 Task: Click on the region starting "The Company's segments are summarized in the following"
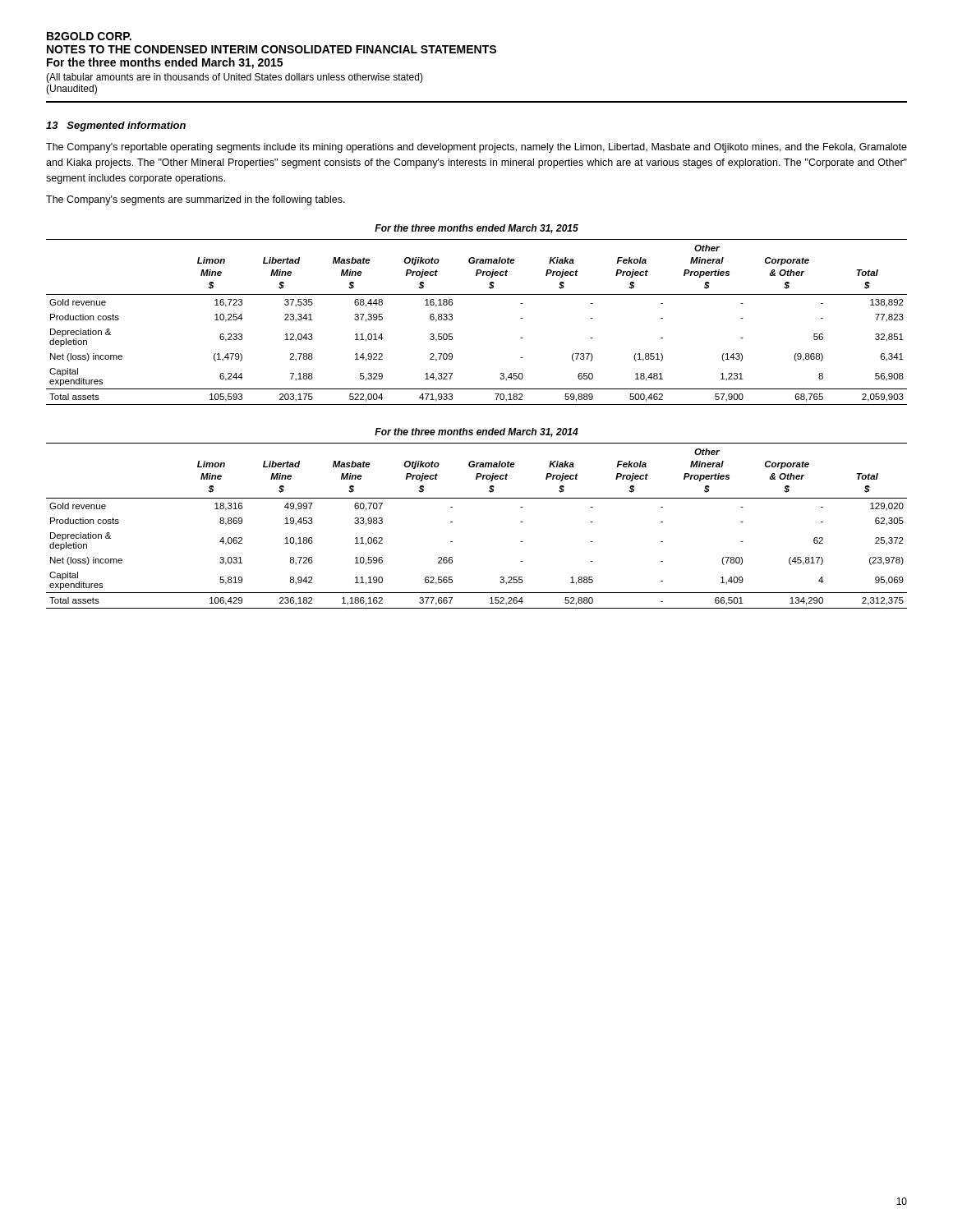click(x=196, y=200)
